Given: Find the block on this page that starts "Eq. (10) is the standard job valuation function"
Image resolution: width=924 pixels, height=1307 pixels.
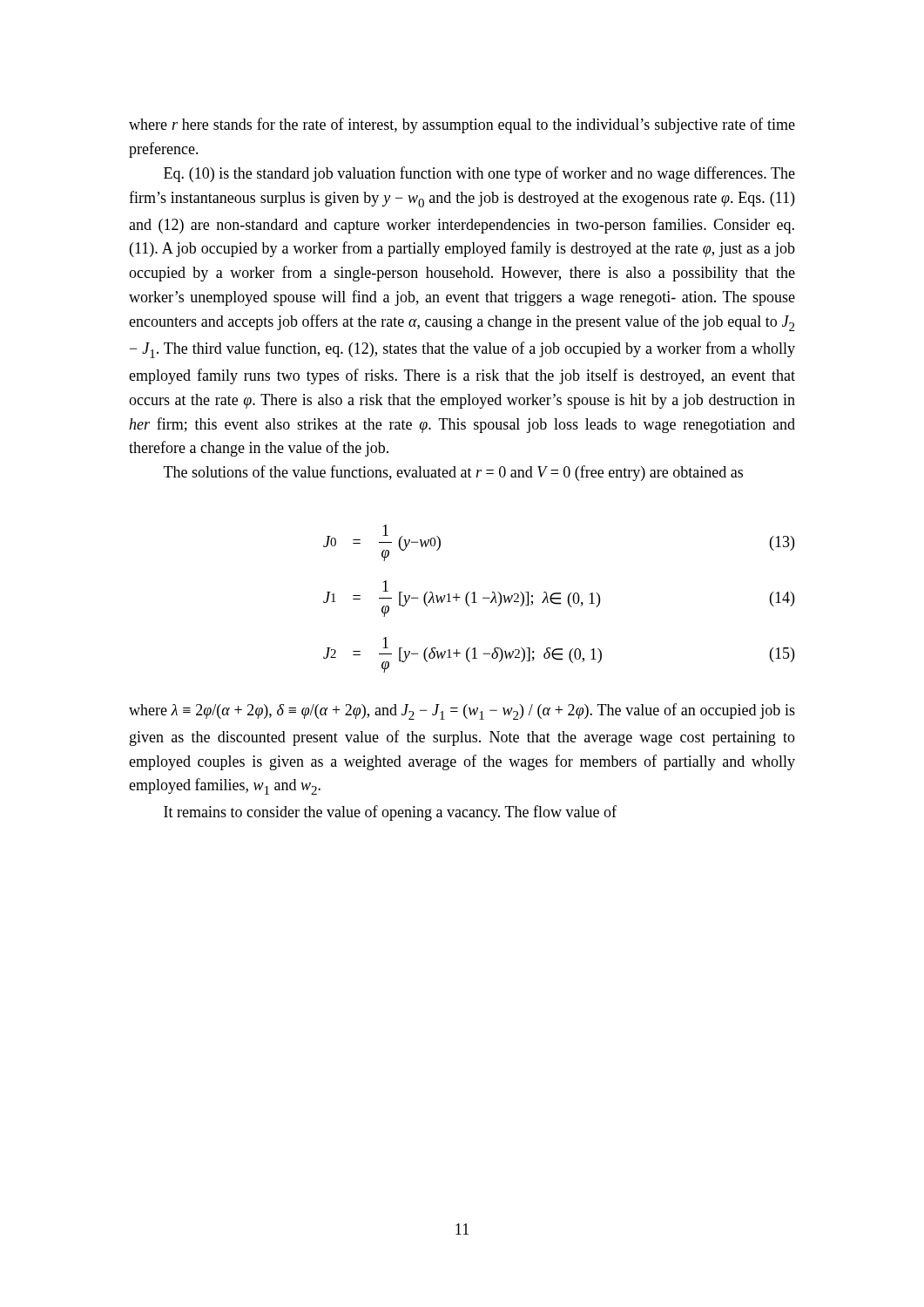Looking at the screenshot, I should [x=462, y=312].
